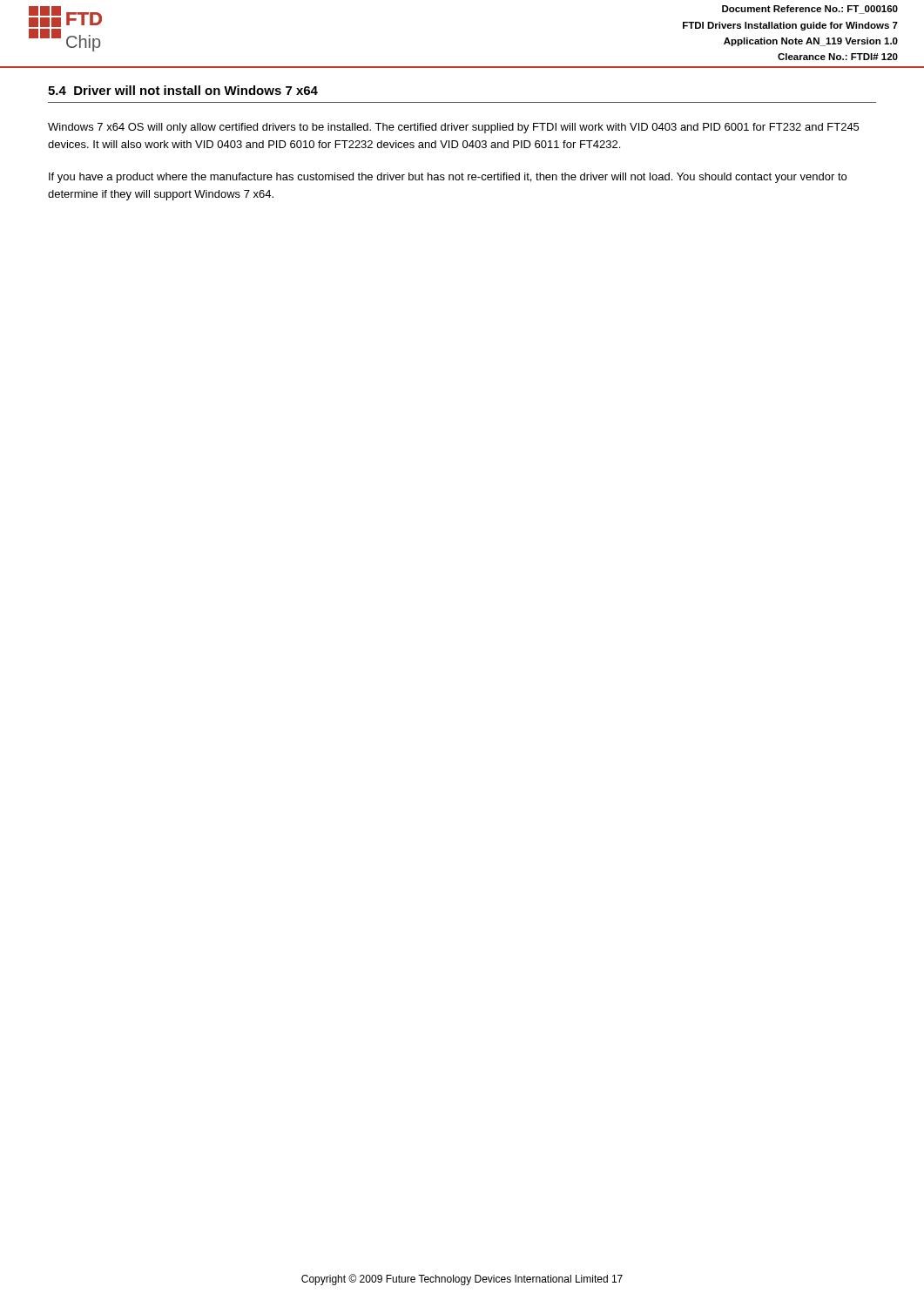Find the section header containing "5.4 Driver will not"

click(x=183, y=90)
